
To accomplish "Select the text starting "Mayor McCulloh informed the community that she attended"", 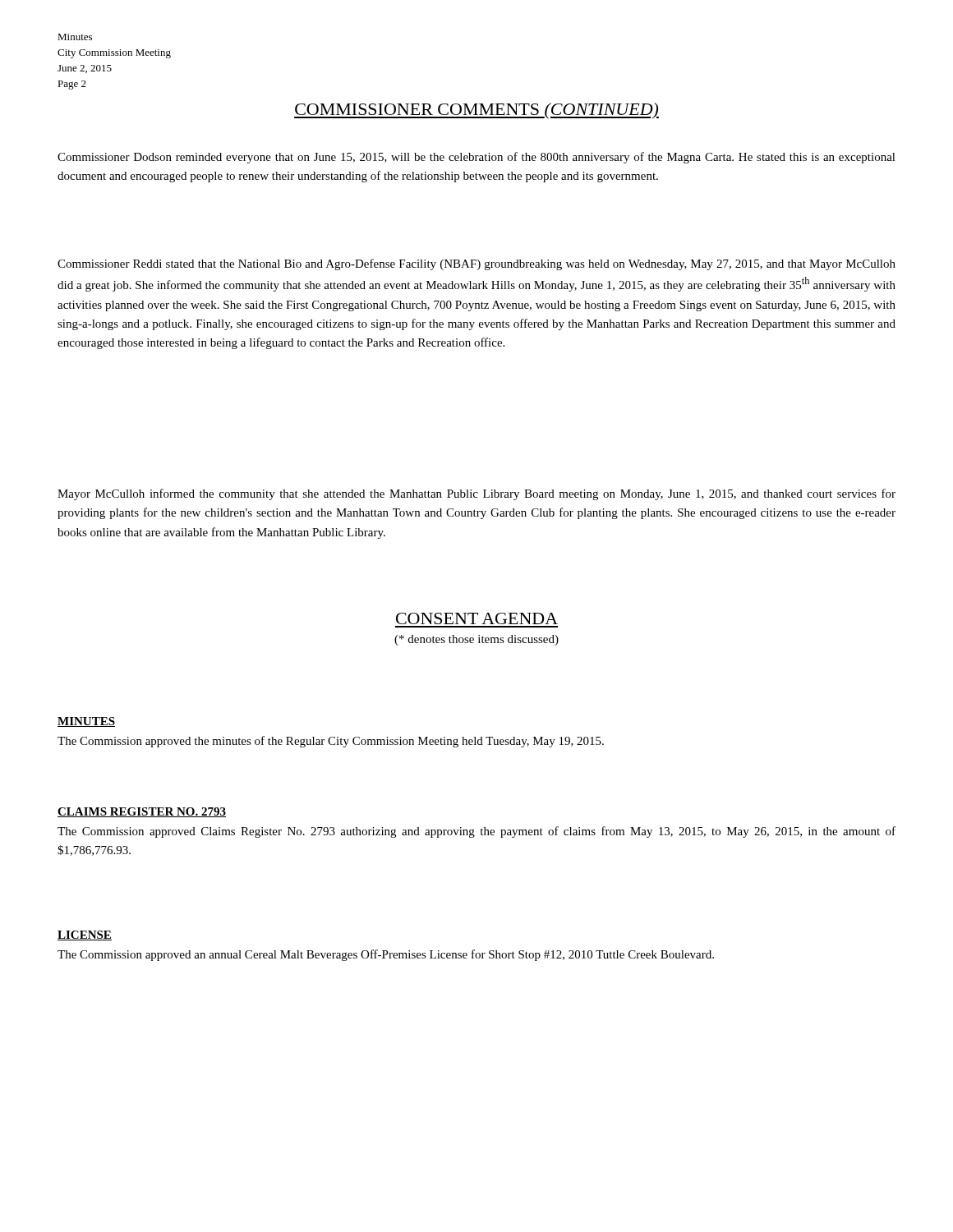I will pyautogui.click(x=476, y=513).
